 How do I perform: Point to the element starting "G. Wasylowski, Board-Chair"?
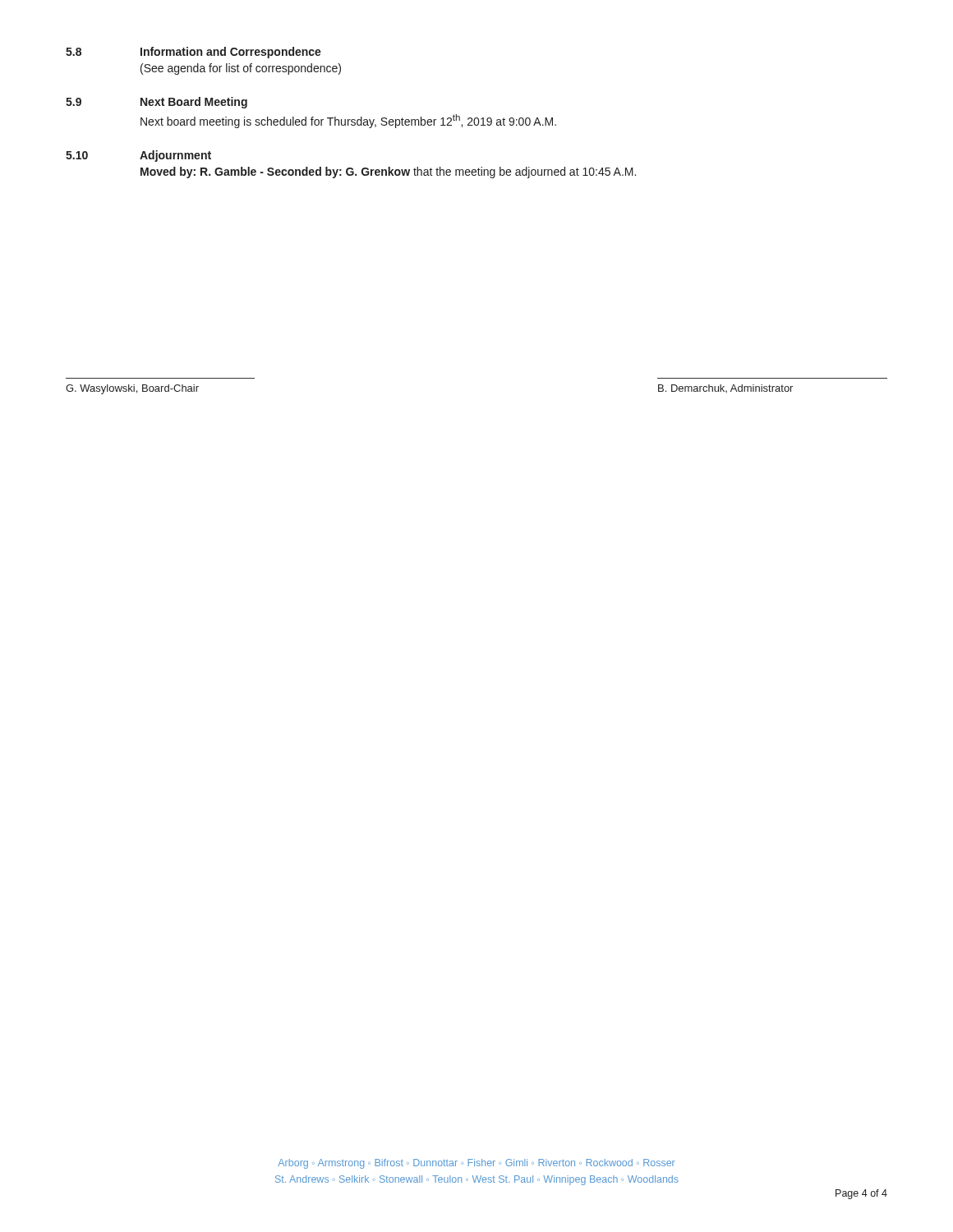(x=132, y=388)
